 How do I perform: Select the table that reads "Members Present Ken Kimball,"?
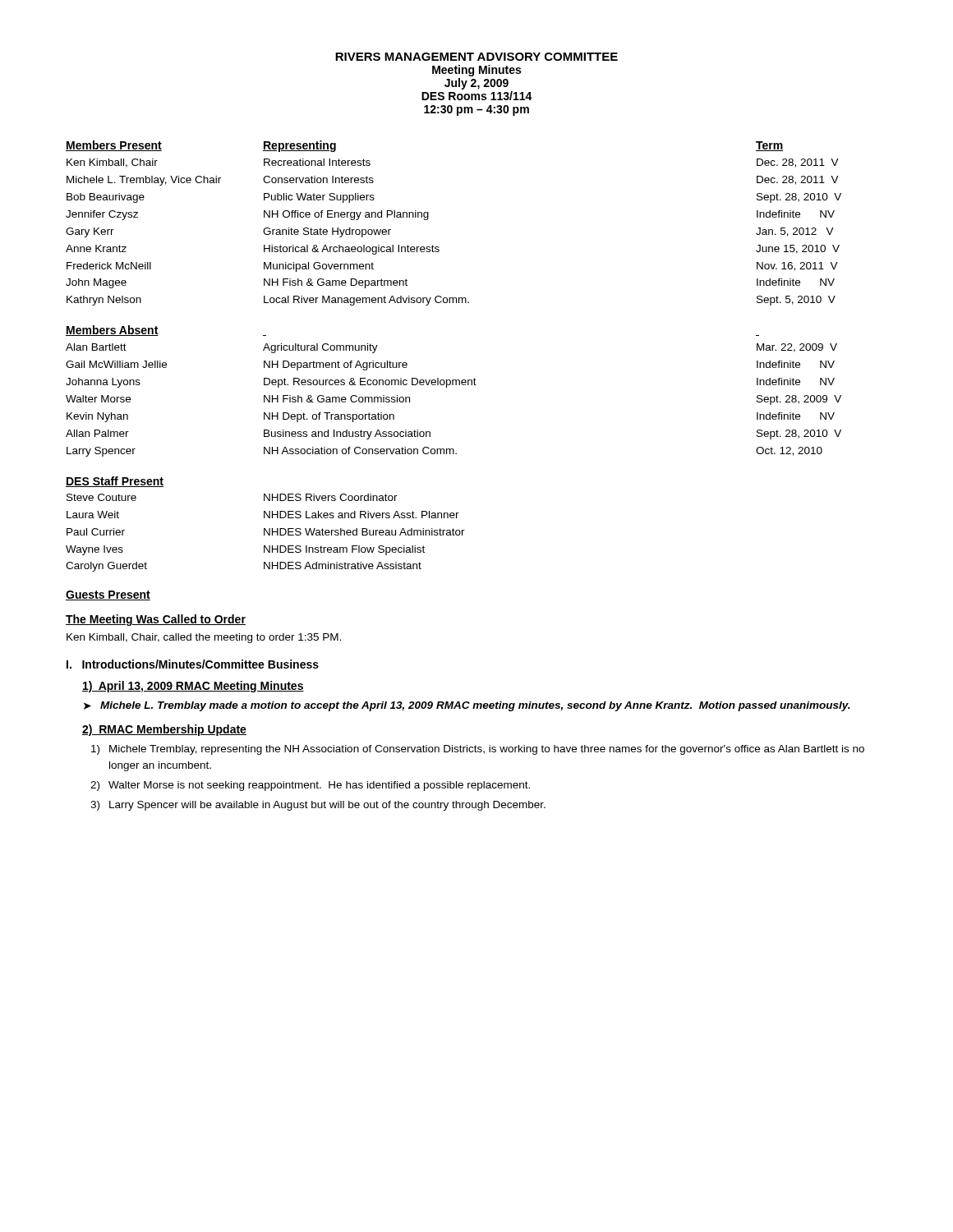tap(476, 224)
